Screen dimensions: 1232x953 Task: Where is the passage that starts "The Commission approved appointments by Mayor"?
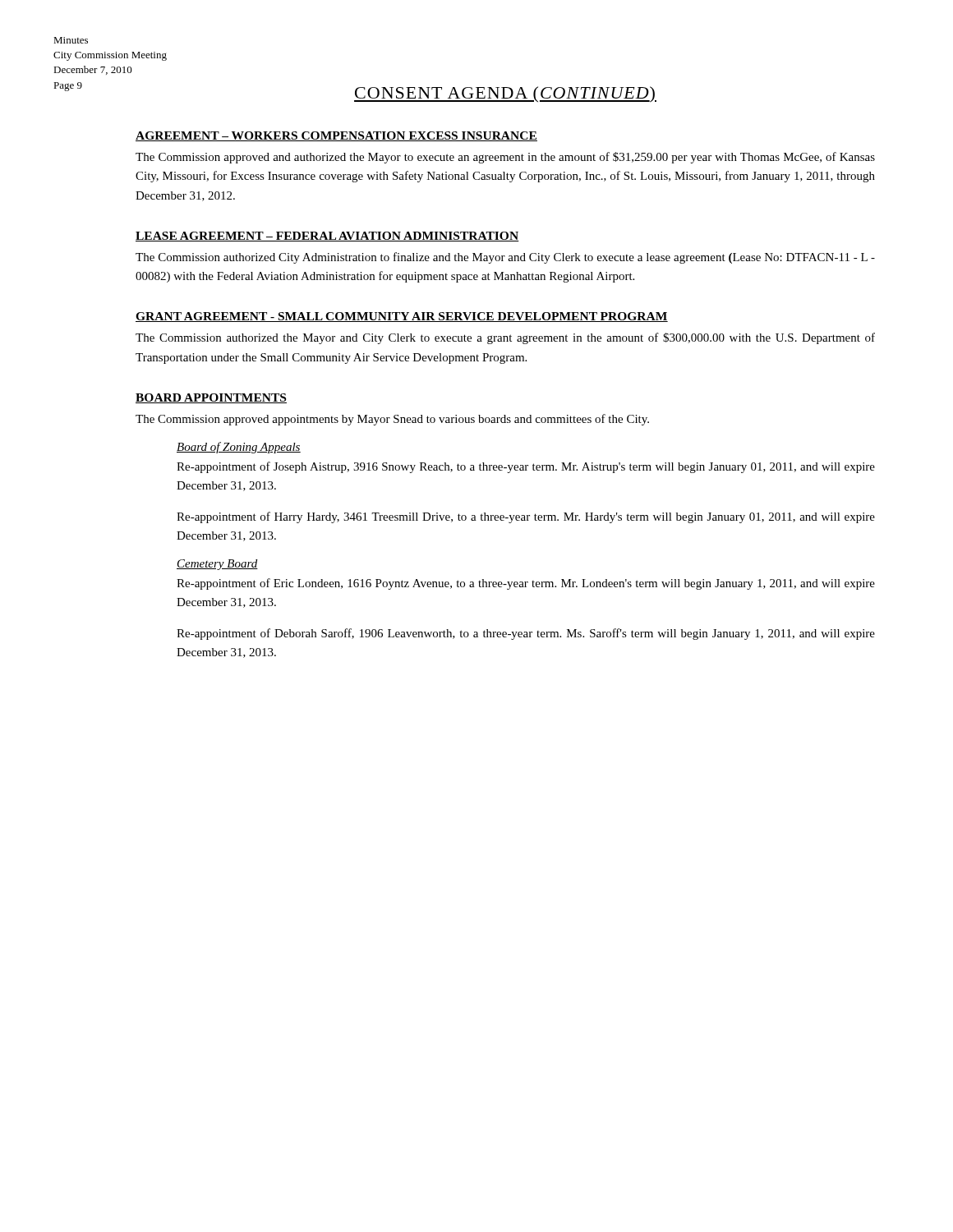click(393, 419)
